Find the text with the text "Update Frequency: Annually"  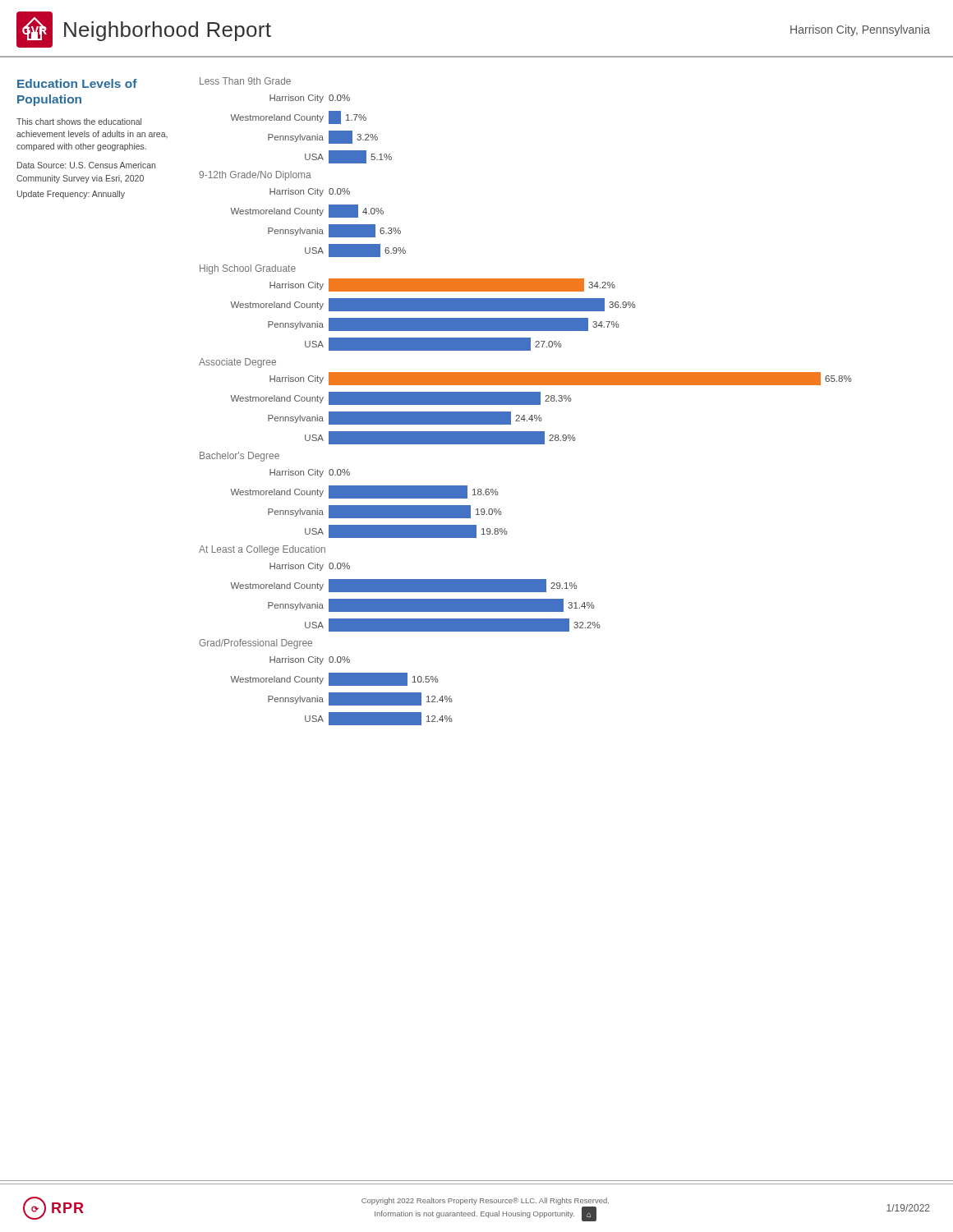coord(71,194)
